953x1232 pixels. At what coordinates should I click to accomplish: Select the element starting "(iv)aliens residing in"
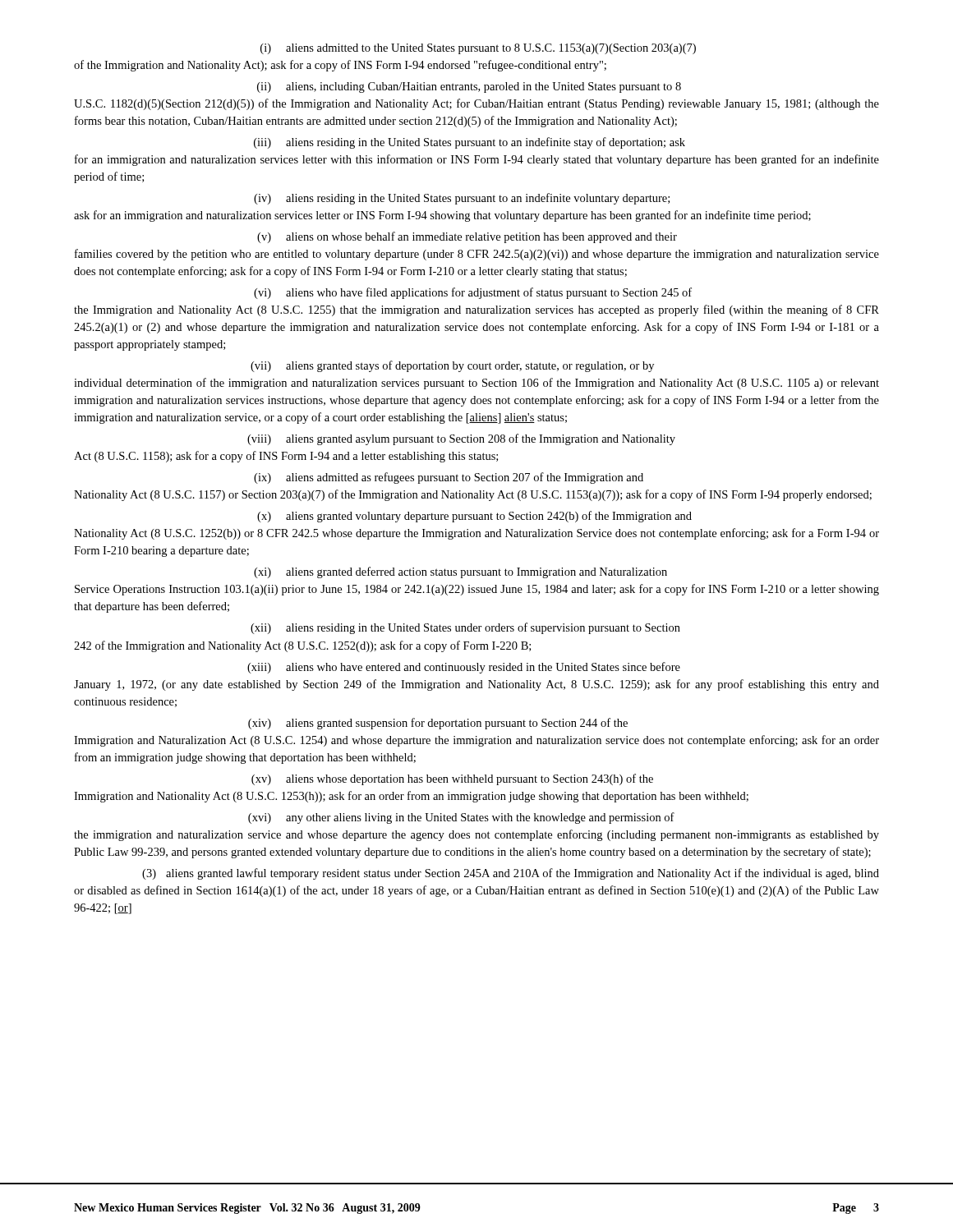point(476,207)
